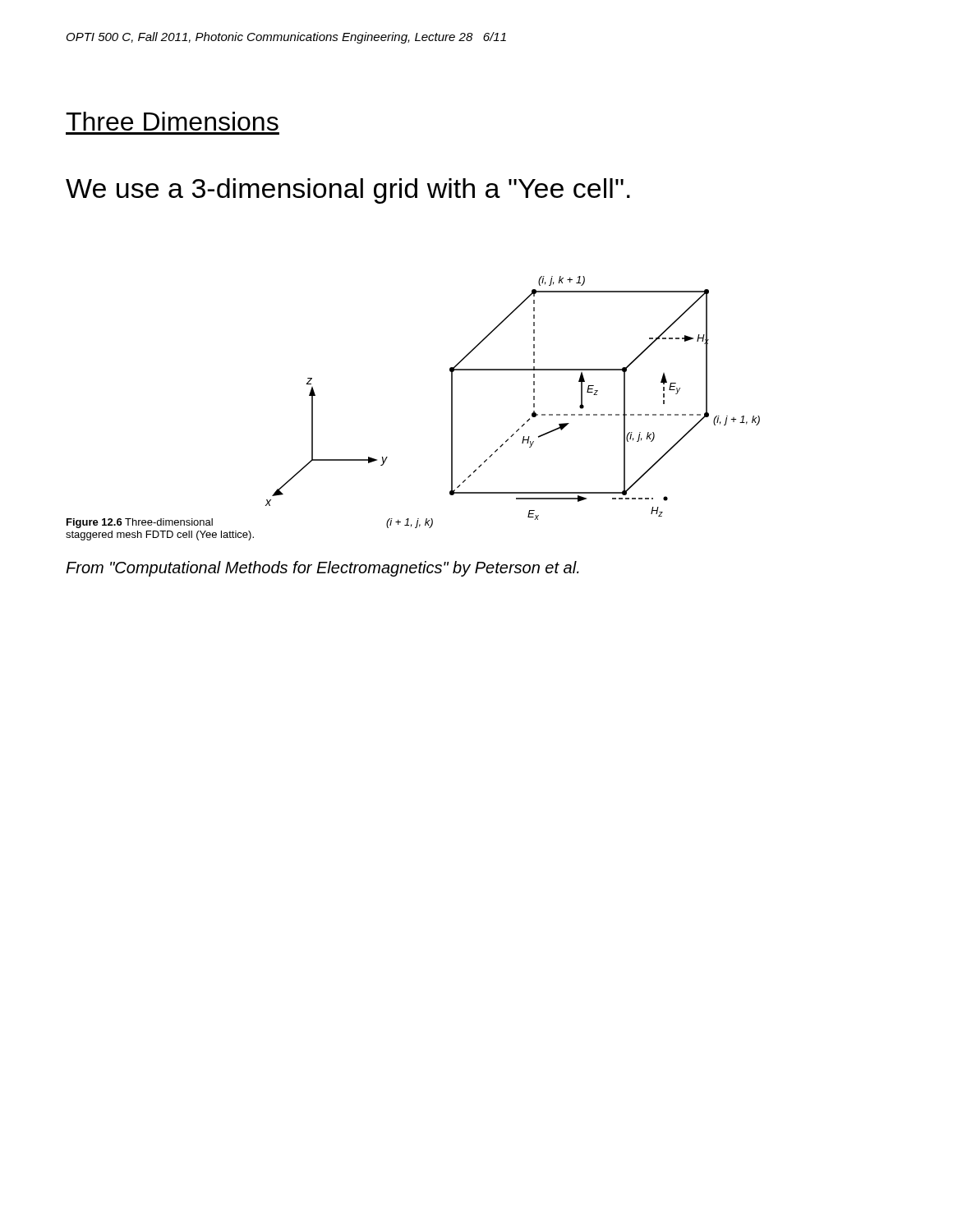Viewport: 953px width, 1232px height.
Task: Click on the region starting "From "Computational Methods for Electromagnetics" by Peterson"
Action: tap(323, 568)
